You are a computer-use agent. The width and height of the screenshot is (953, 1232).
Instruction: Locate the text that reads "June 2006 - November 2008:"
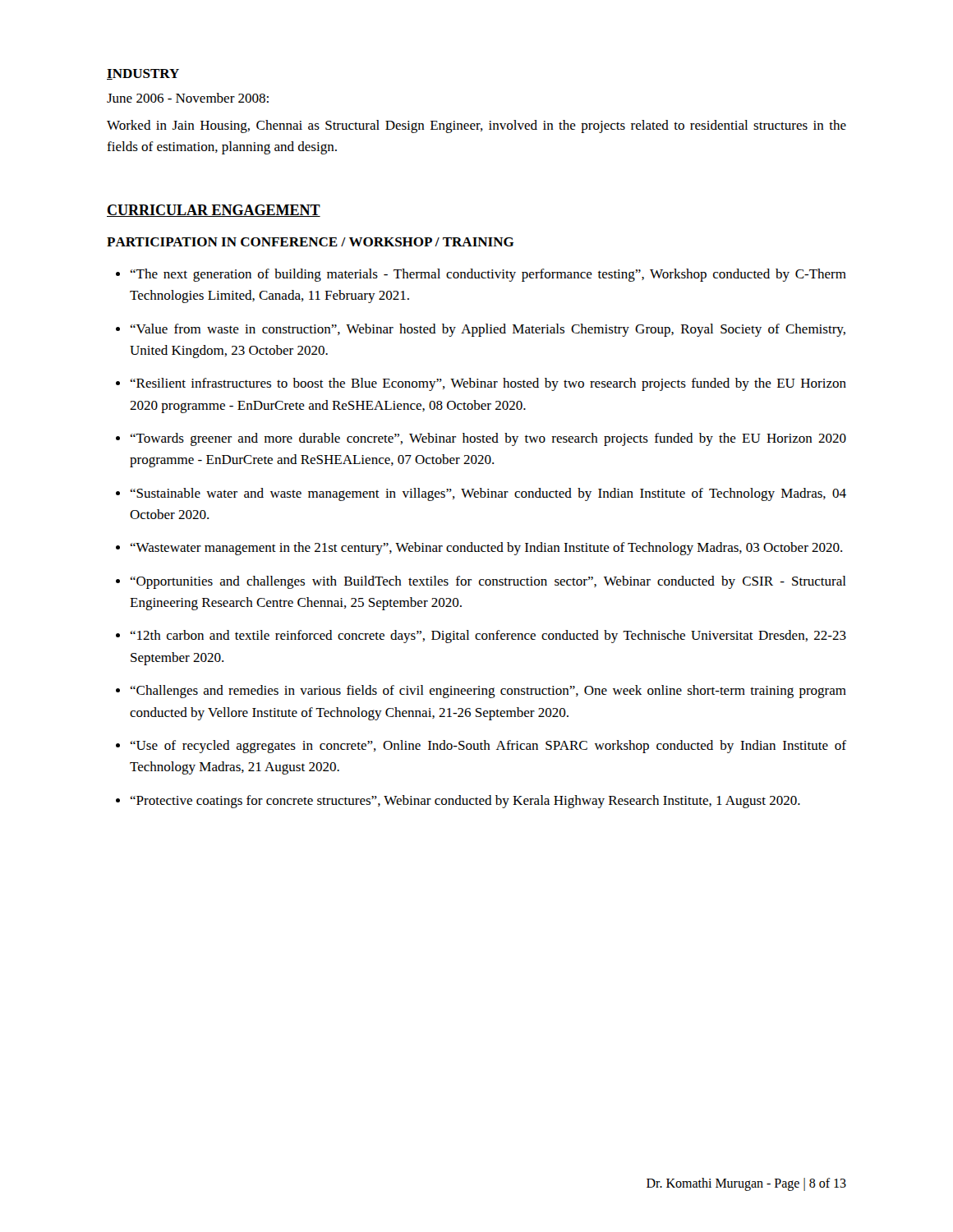[188, 98]
